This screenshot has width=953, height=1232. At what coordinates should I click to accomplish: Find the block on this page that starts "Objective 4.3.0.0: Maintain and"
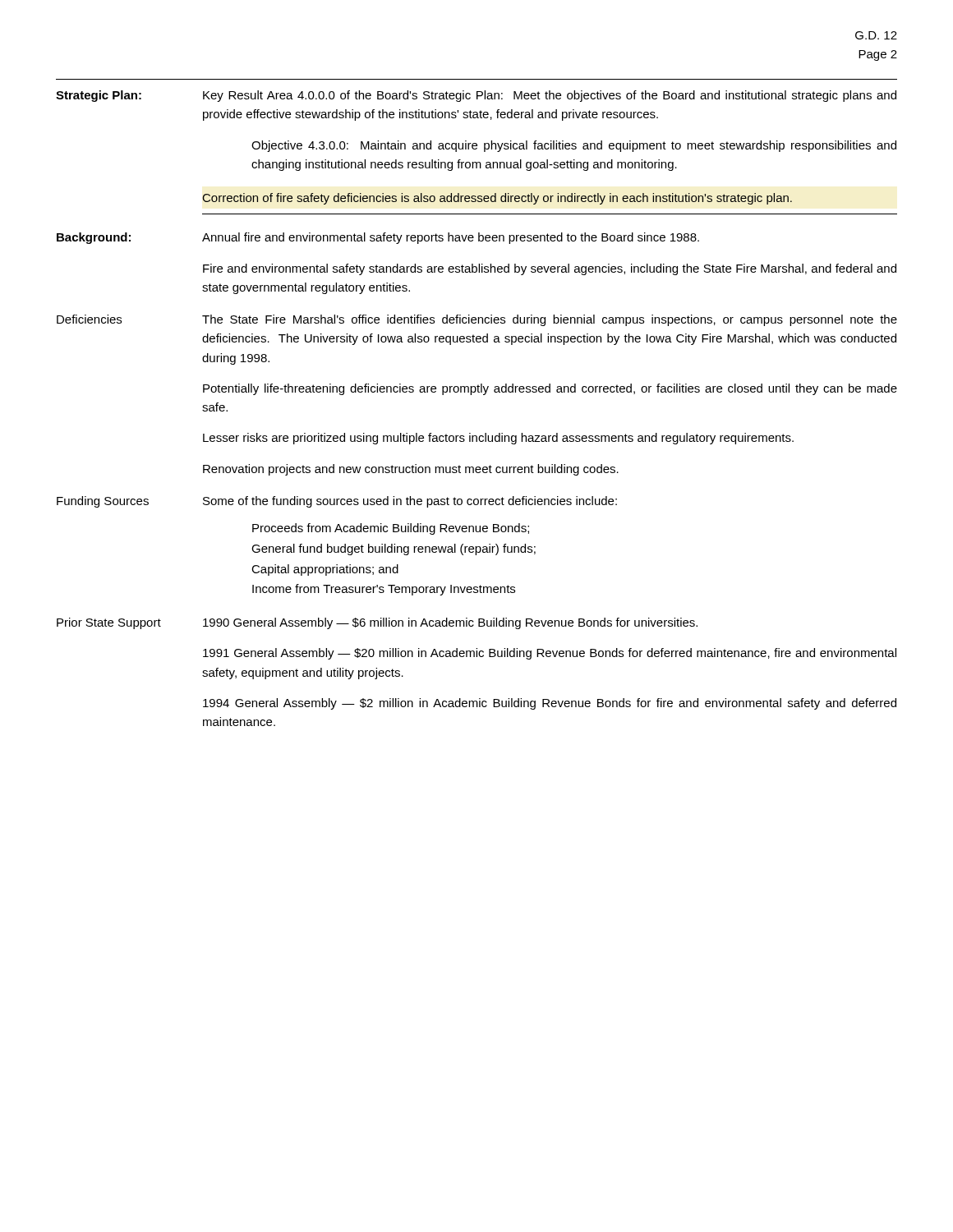click(x=574, y=154)
